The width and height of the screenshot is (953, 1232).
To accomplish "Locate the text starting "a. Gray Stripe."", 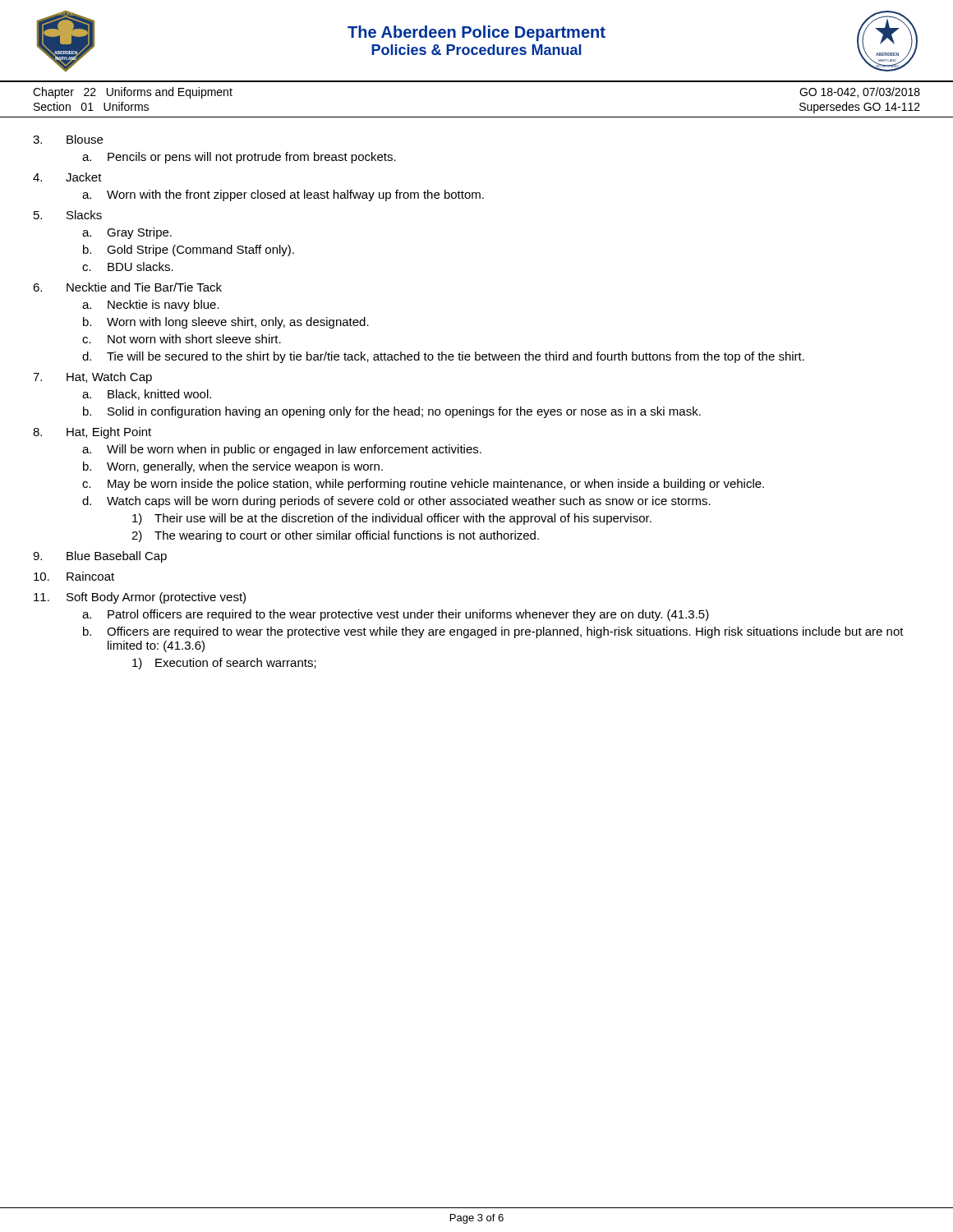I will click(127, 233).
